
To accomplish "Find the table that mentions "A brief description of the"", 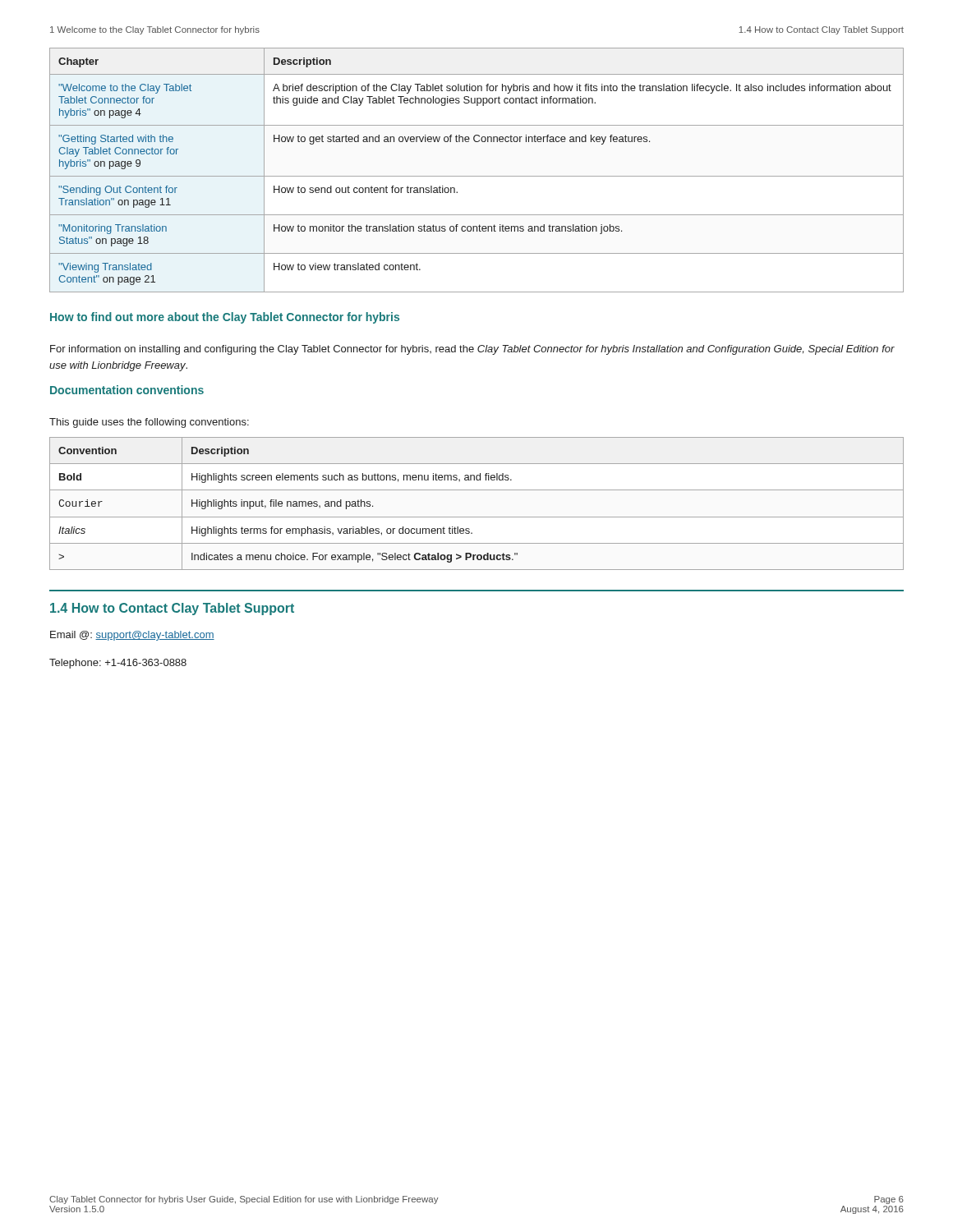I will (x=476, y=170).
